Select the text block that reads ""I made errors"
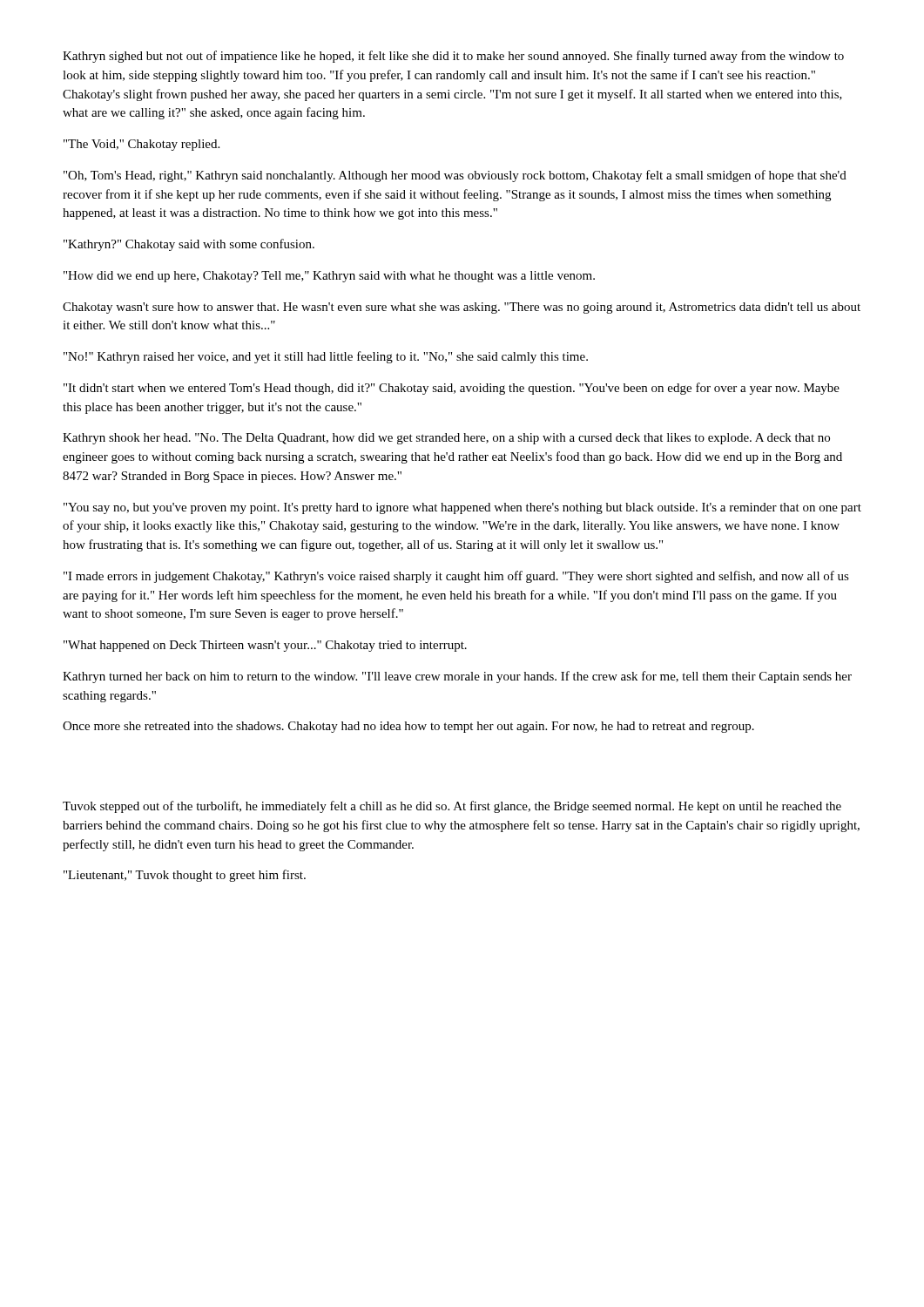This screenshot has width=924, height=1307. 456,595
